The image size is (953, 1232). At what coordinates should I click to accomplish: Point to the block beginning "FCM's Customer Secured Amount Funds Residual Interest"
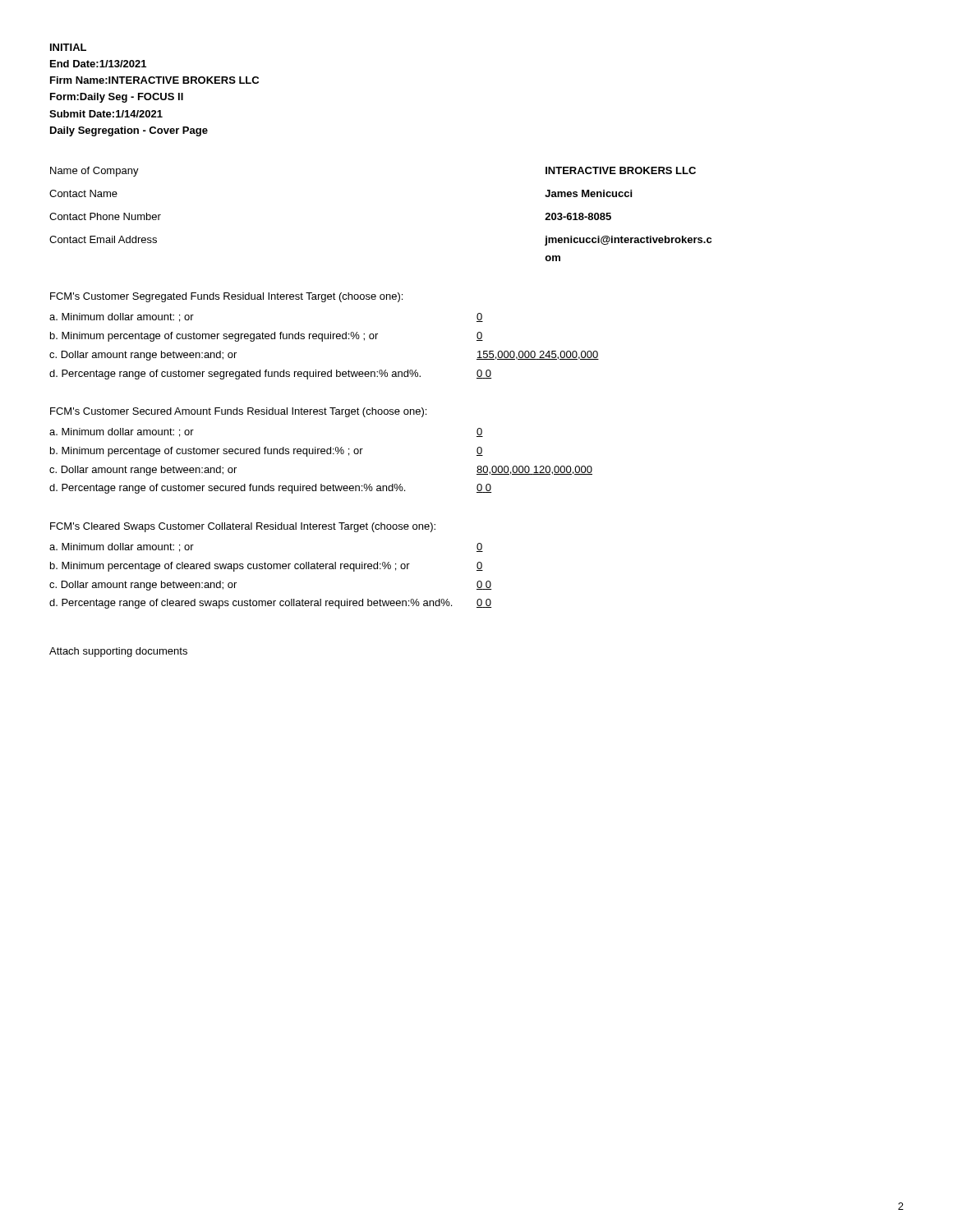pyautogui.click(x=238, y=411)
